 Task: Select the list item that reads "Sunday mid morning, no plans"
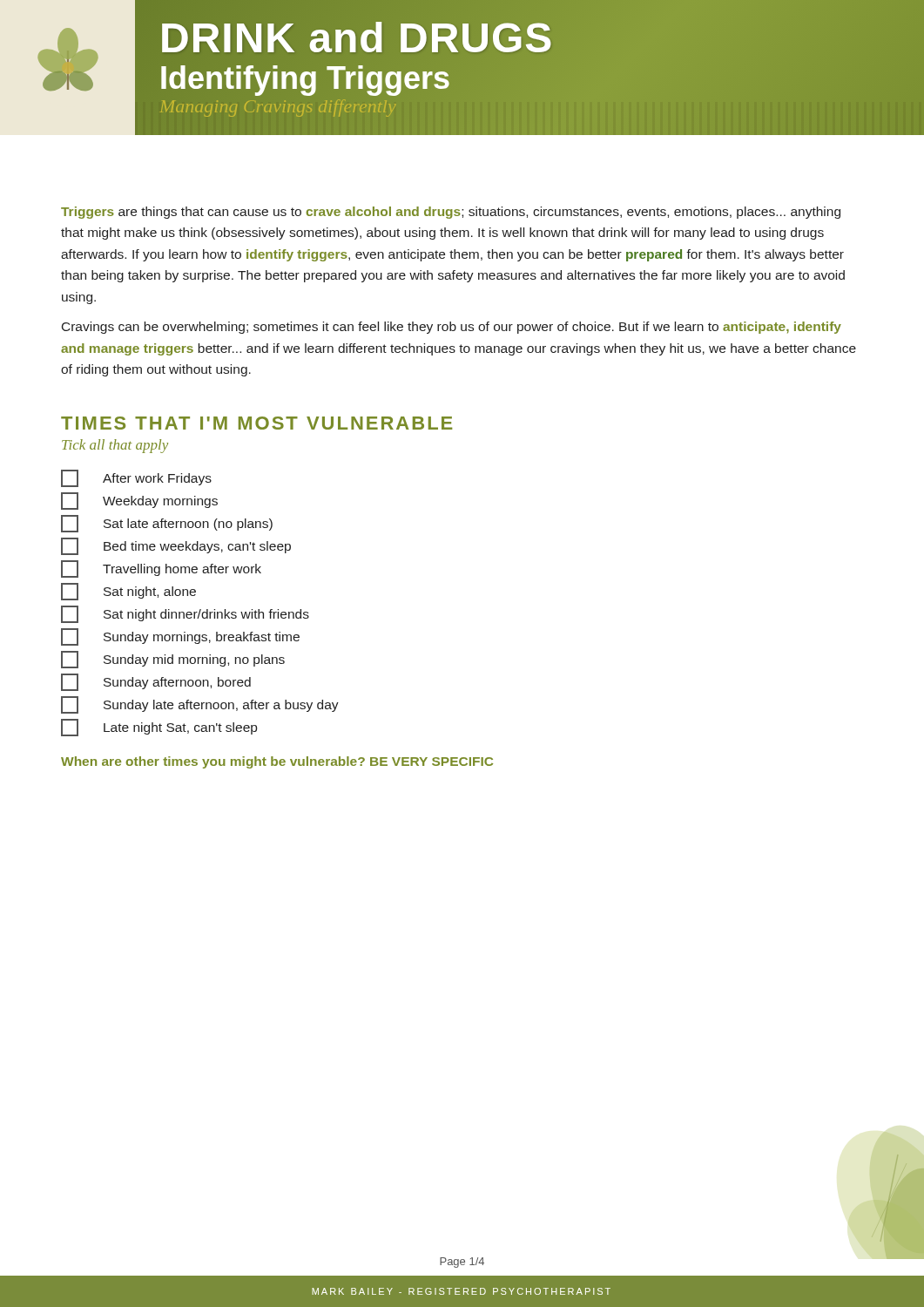(x=173, y=659)
